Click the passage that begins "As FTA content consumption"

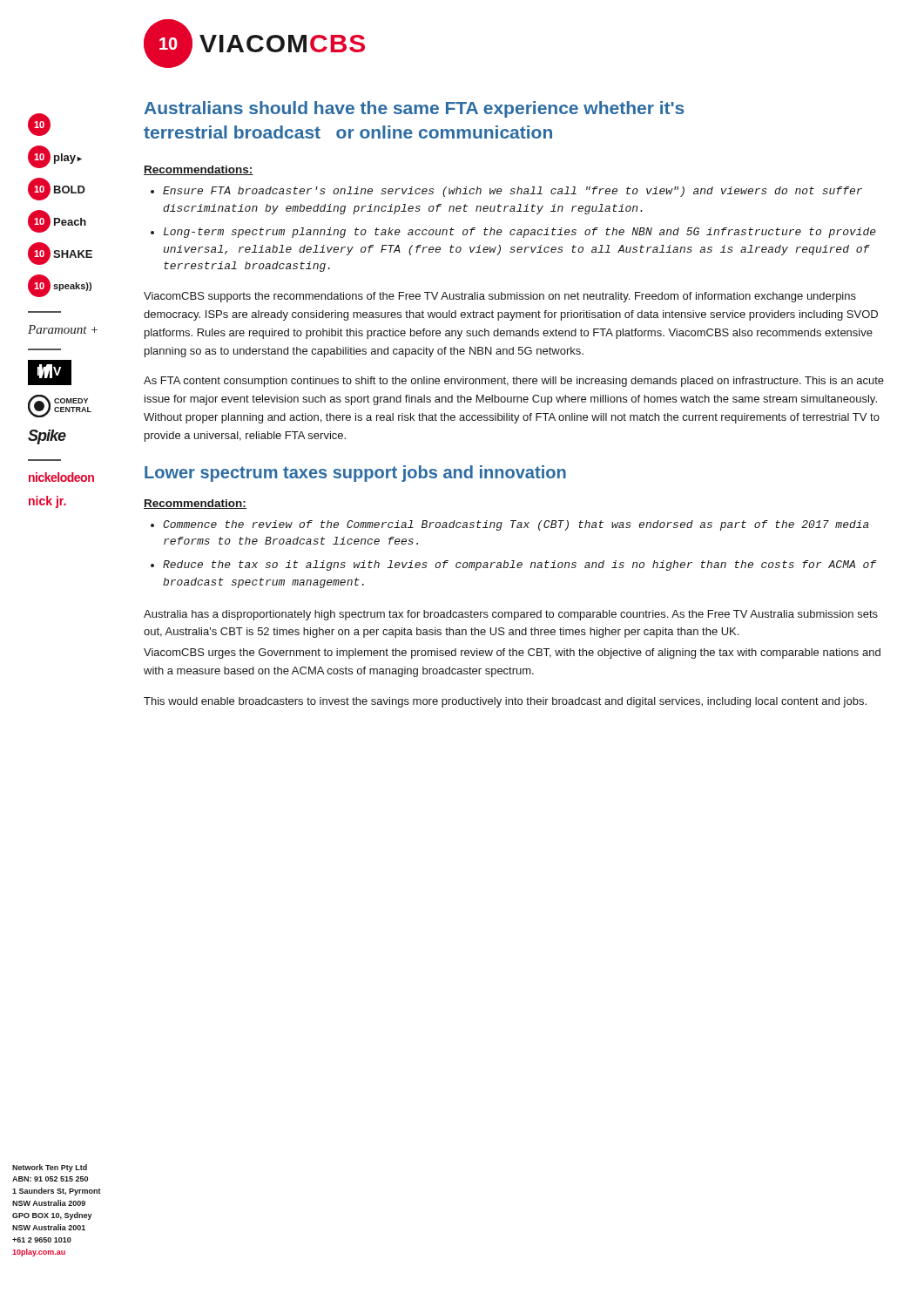[x=514, y=408]
